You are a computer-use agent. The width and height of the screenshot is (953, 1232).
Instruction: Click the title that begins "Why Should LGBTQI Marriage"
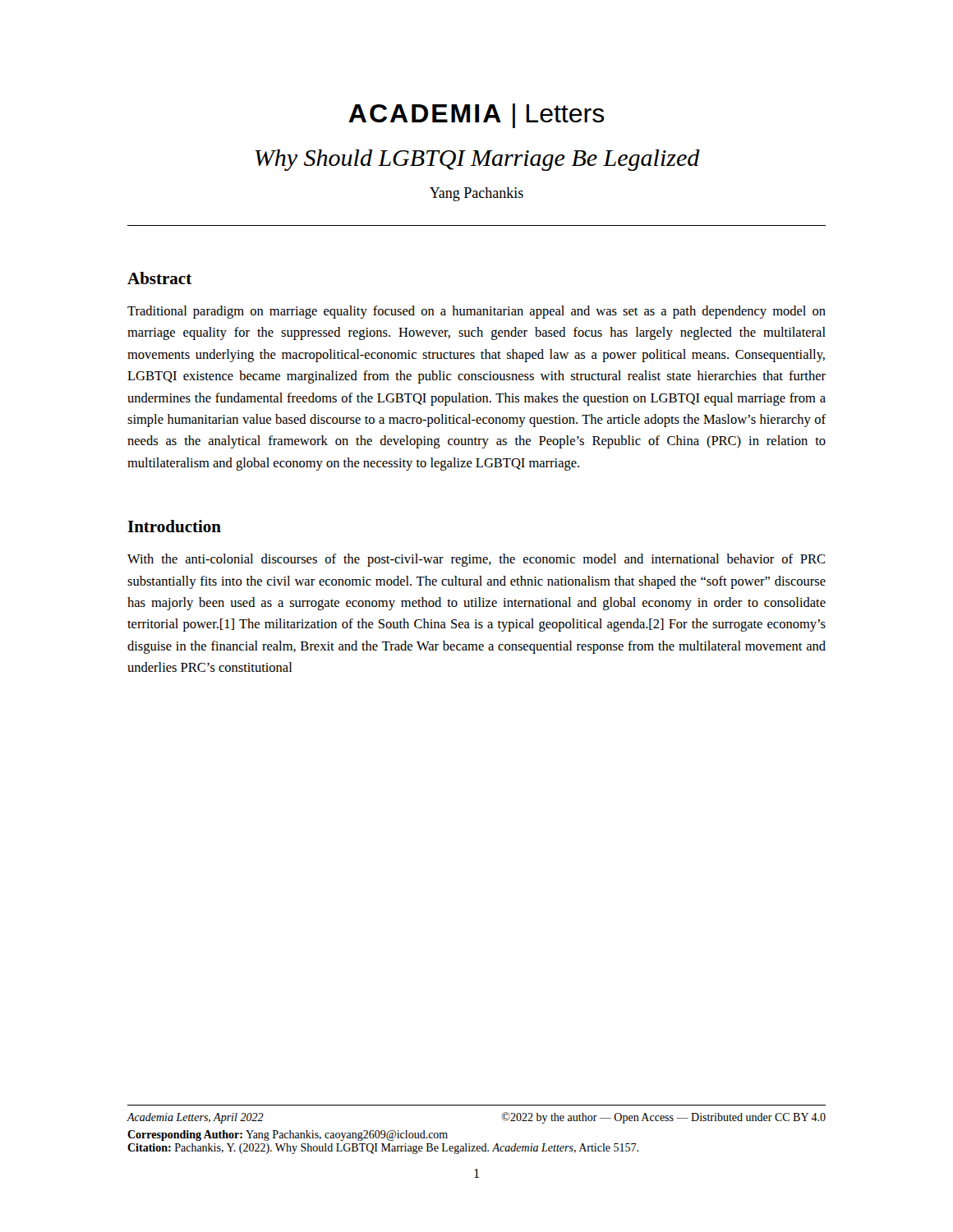(476, 157)
